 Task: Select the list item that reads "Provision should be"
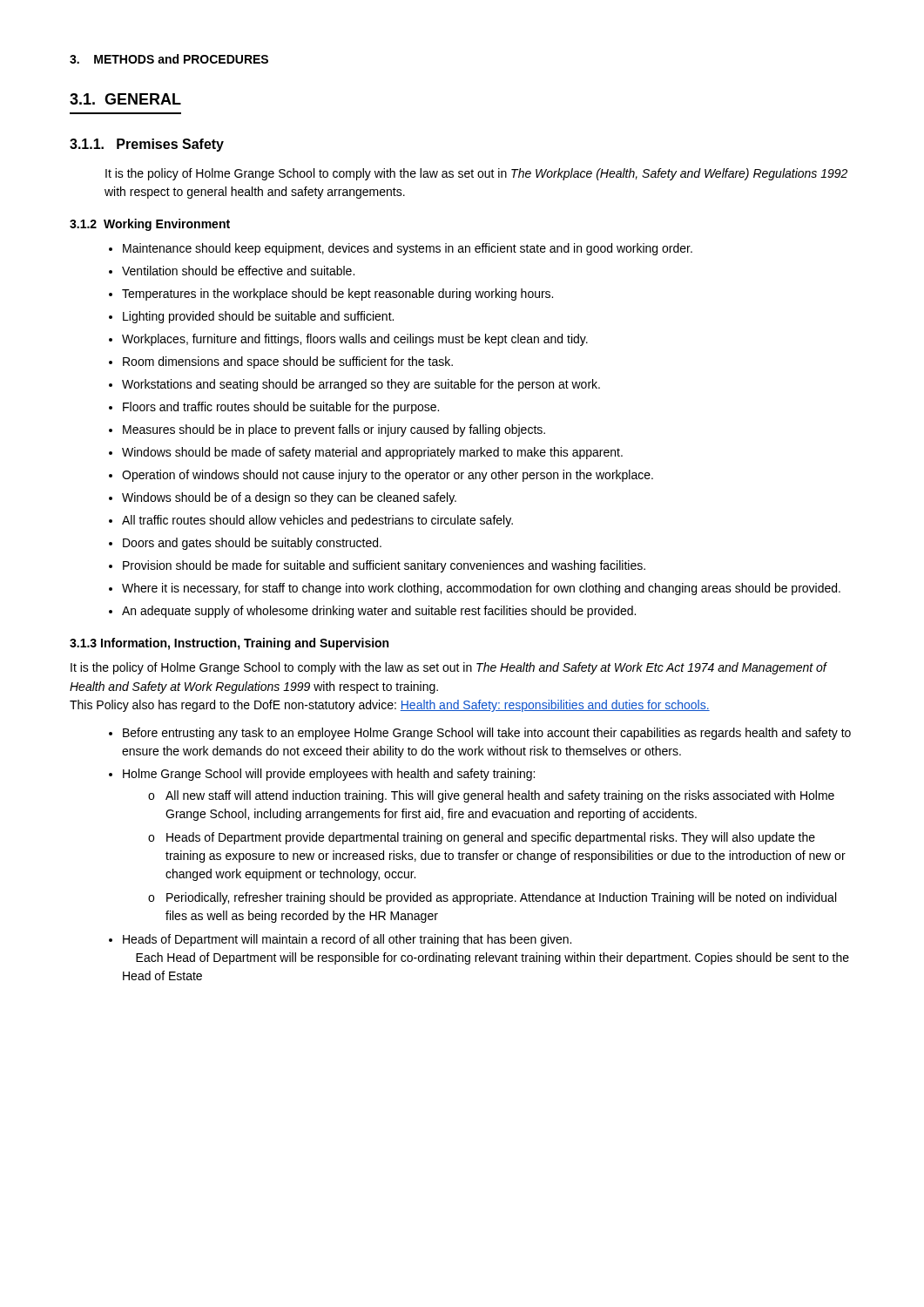click(488, 566)
